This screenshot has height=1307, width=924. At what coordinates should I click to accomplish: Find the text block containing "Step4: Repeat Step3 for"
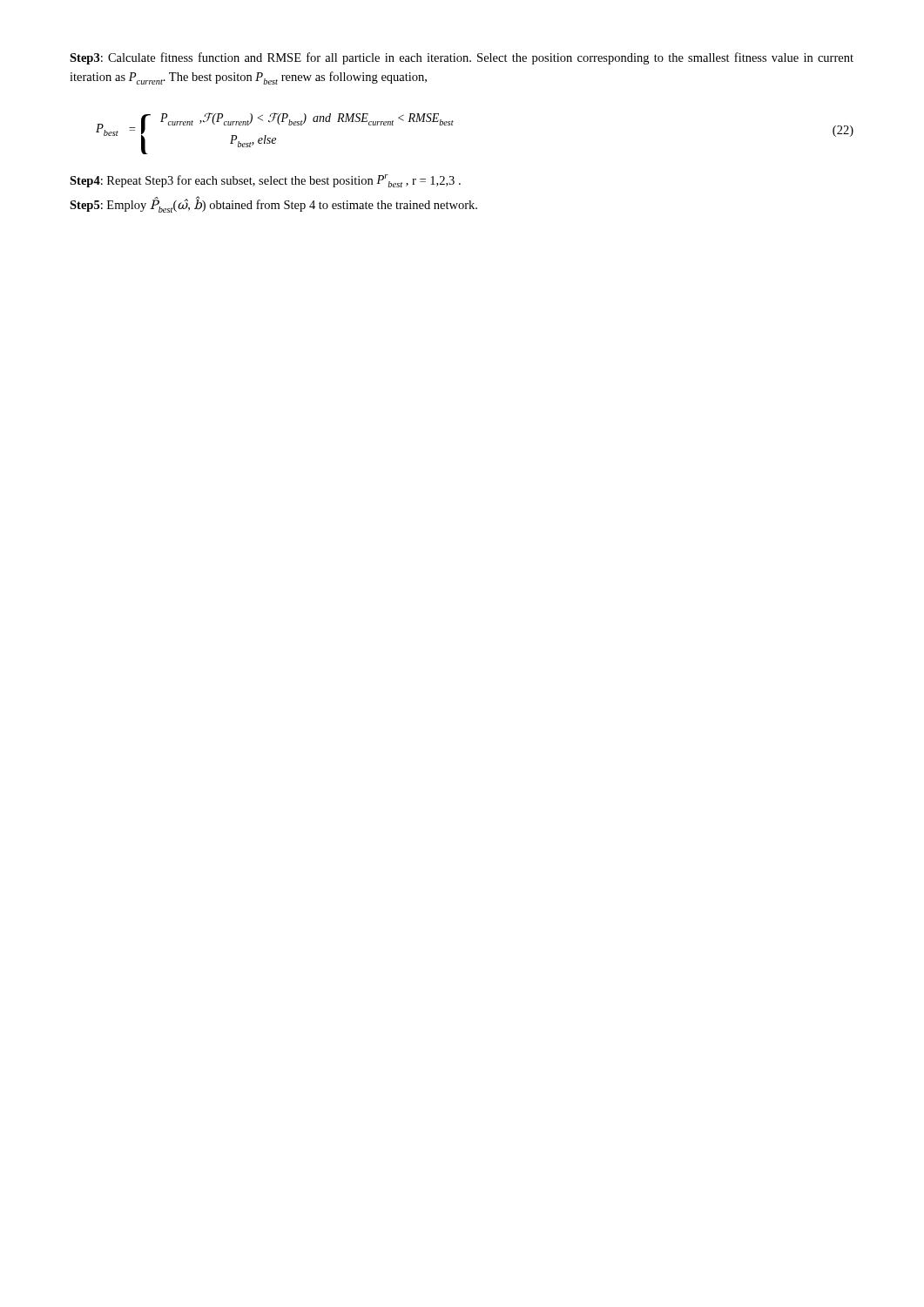pyautogui.click(x=265, y=180)
